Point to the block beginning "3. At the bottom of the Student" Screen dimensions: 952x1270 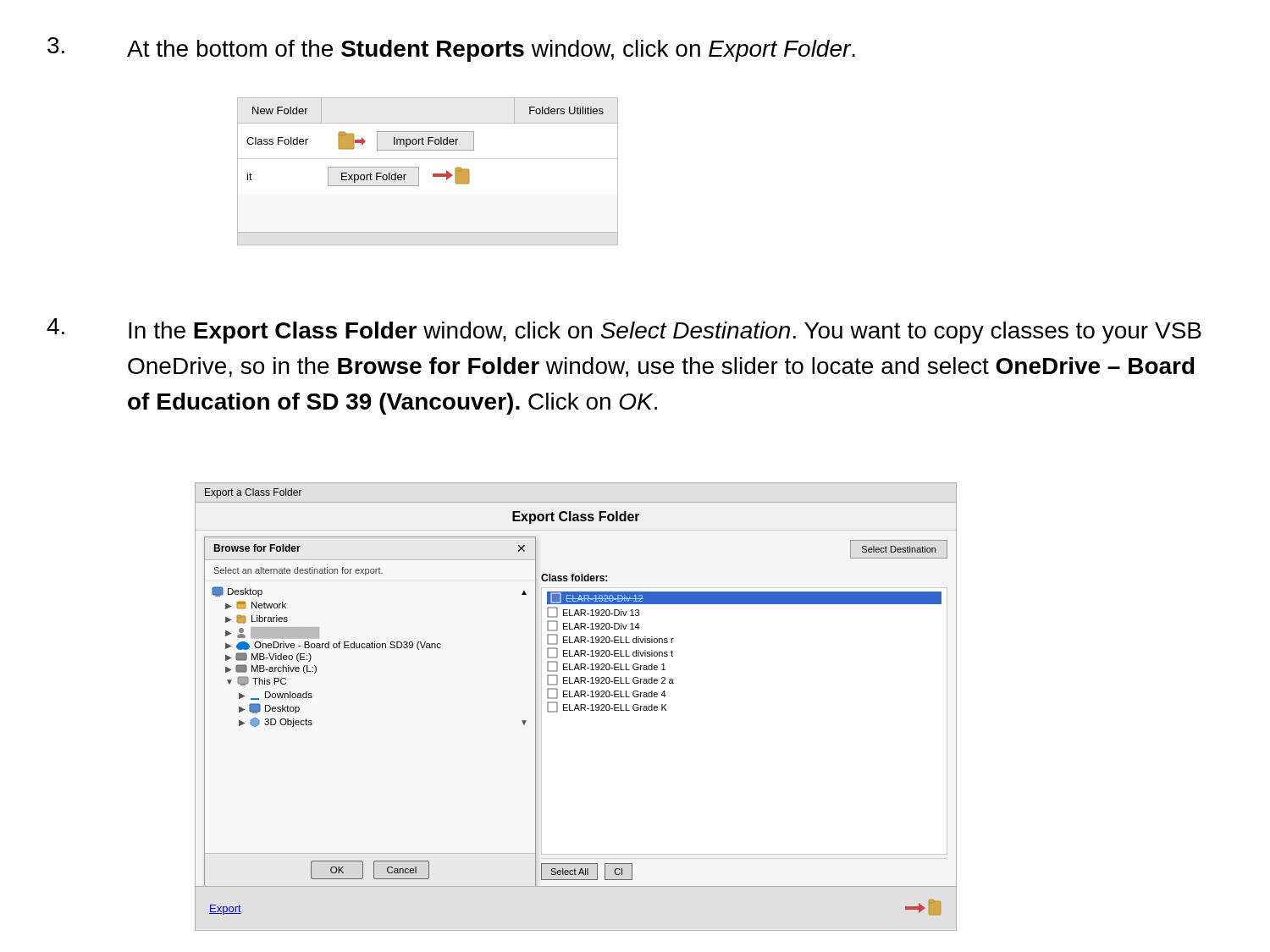[631, 49]
